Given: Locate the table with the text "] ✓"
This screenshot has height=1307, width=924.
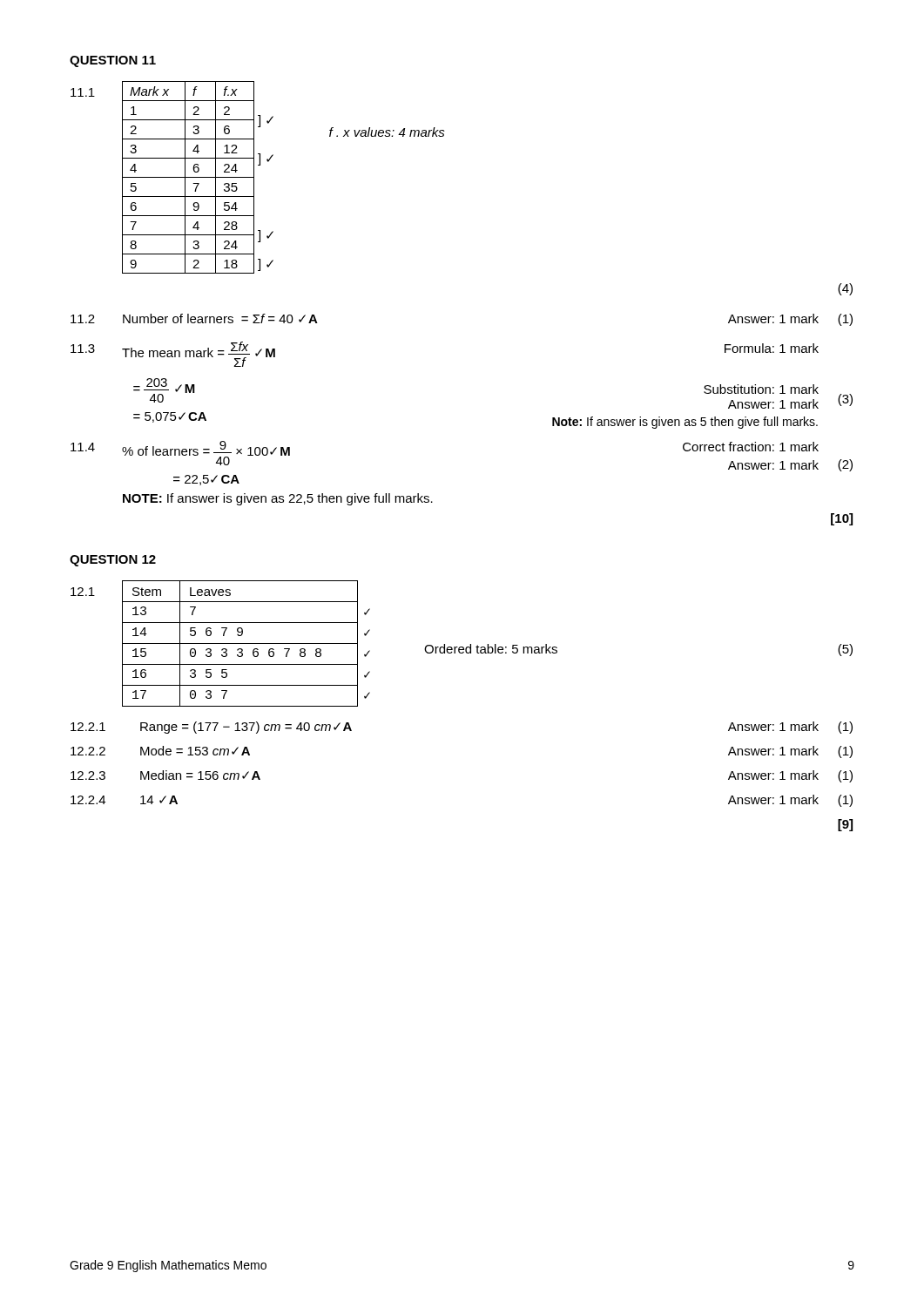Looking at the screenshot, I should 462,177.
